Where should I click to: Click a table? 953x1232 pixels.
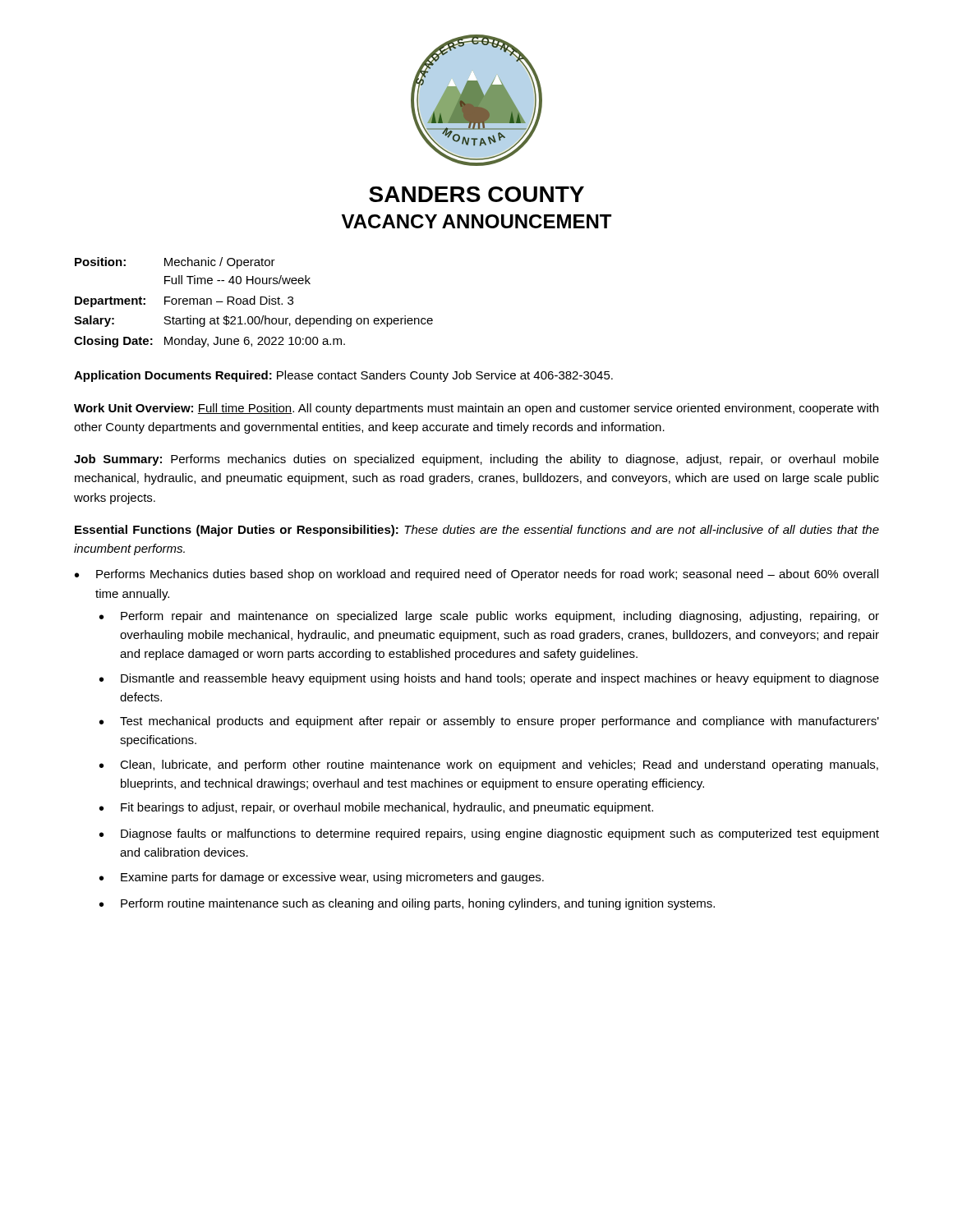pyautogui.click(x=476, y=301)
